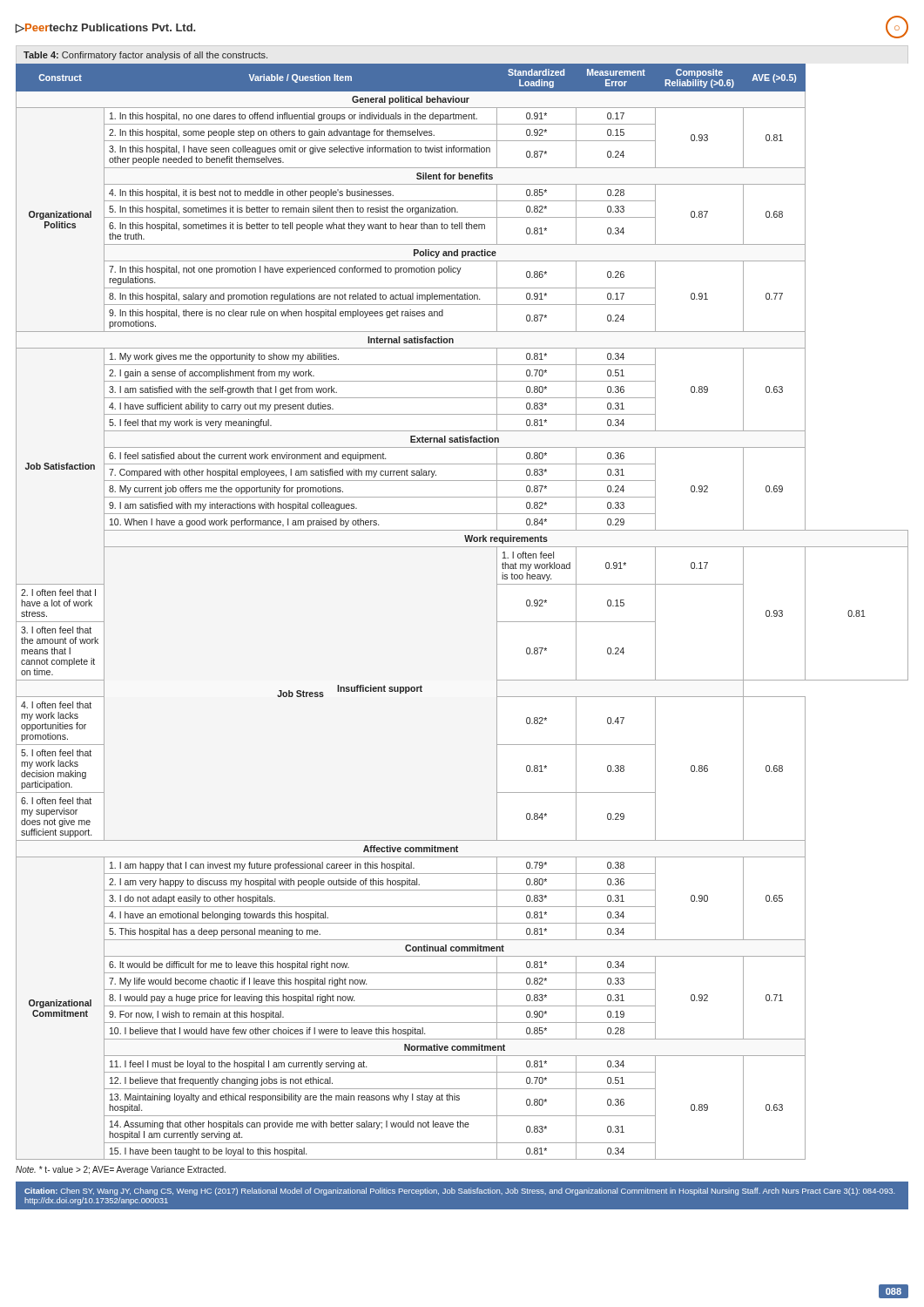
Task: Find the footnote with the text "Note. * t-"
Action: coord(121,1170)
